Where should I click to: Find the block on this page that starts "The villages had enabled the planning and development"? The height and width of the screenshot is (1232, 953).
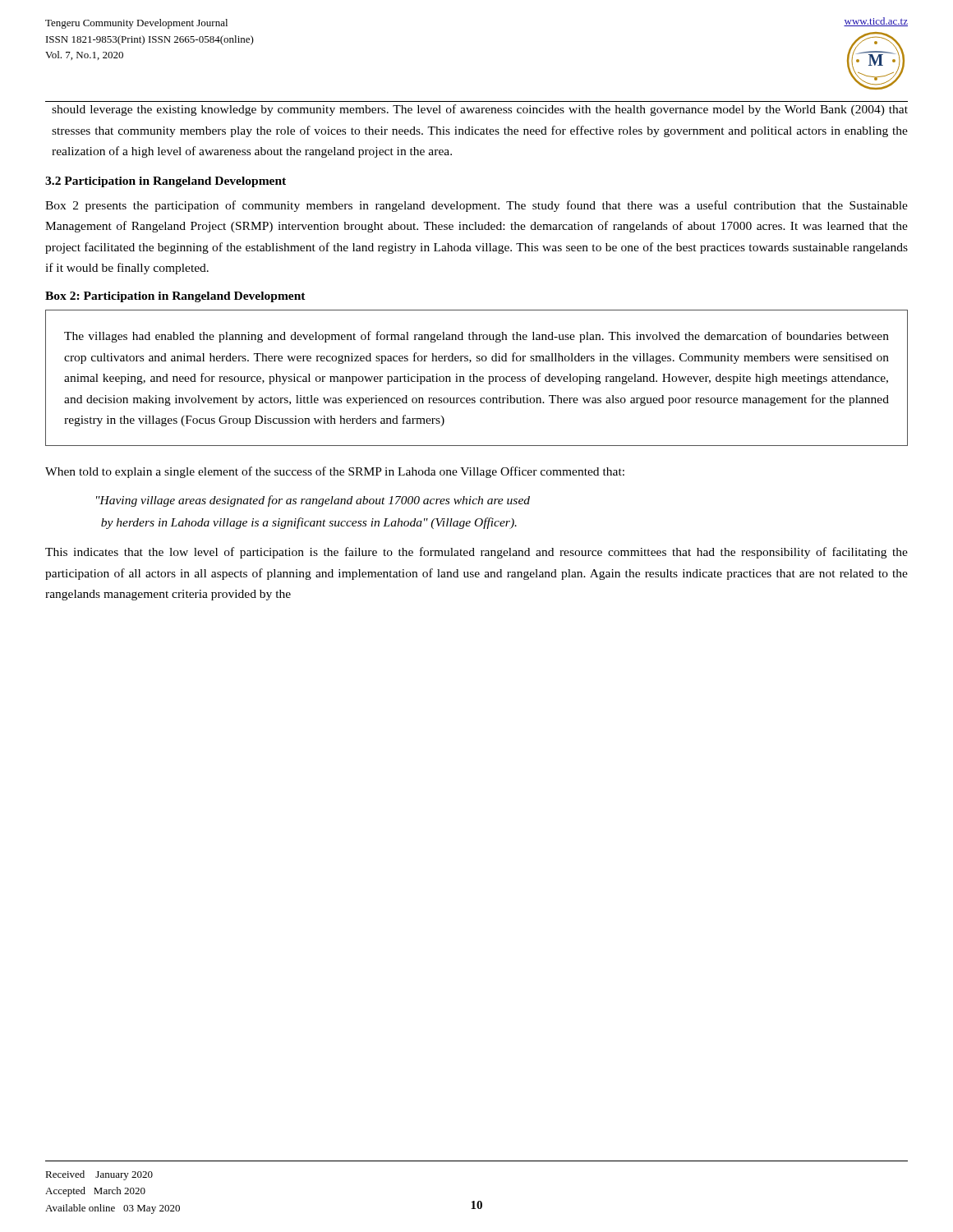pyautogui.click(x=476, y=377)
